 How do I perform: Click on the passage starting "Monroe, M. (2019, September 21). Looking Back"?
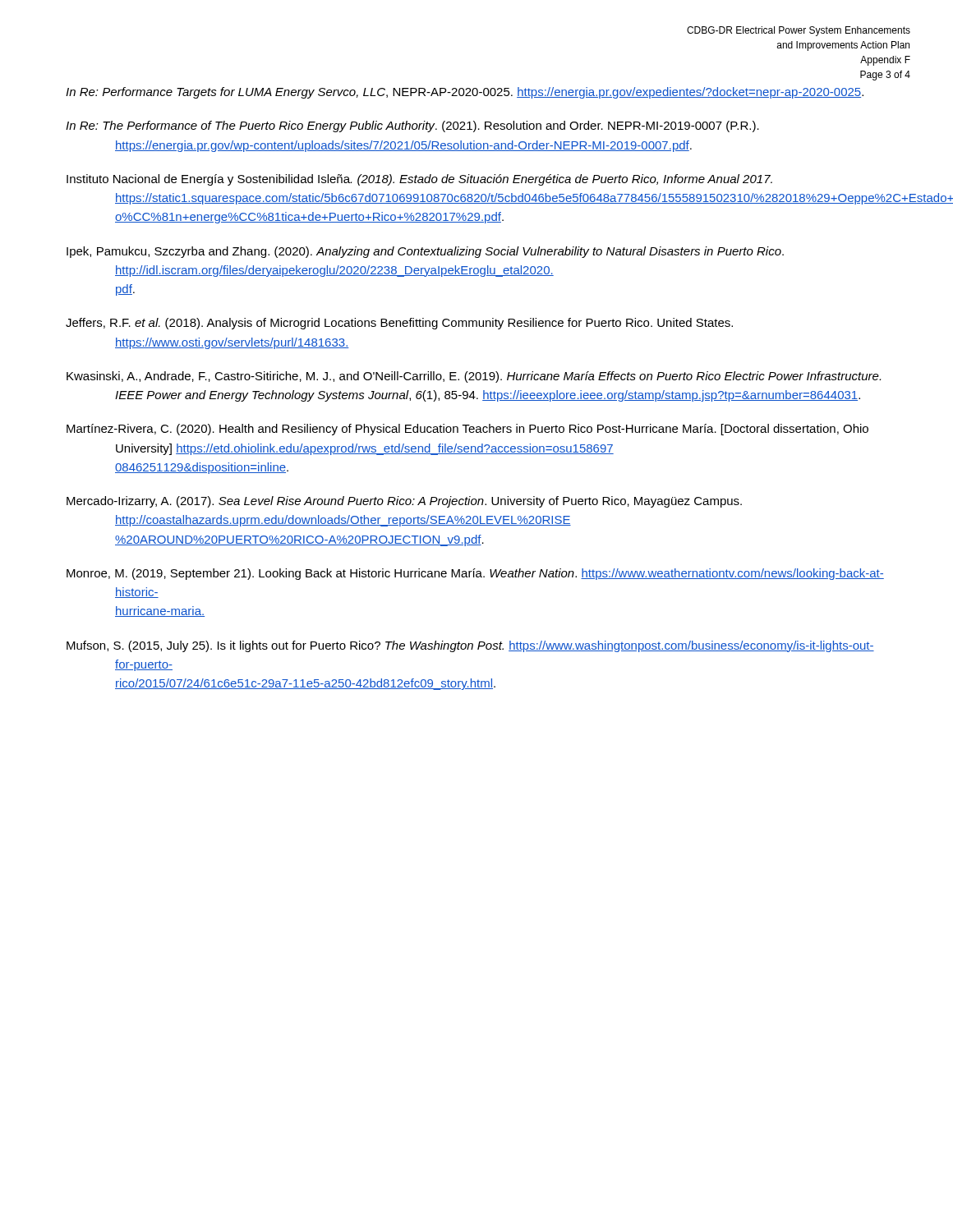coord(475,574)
